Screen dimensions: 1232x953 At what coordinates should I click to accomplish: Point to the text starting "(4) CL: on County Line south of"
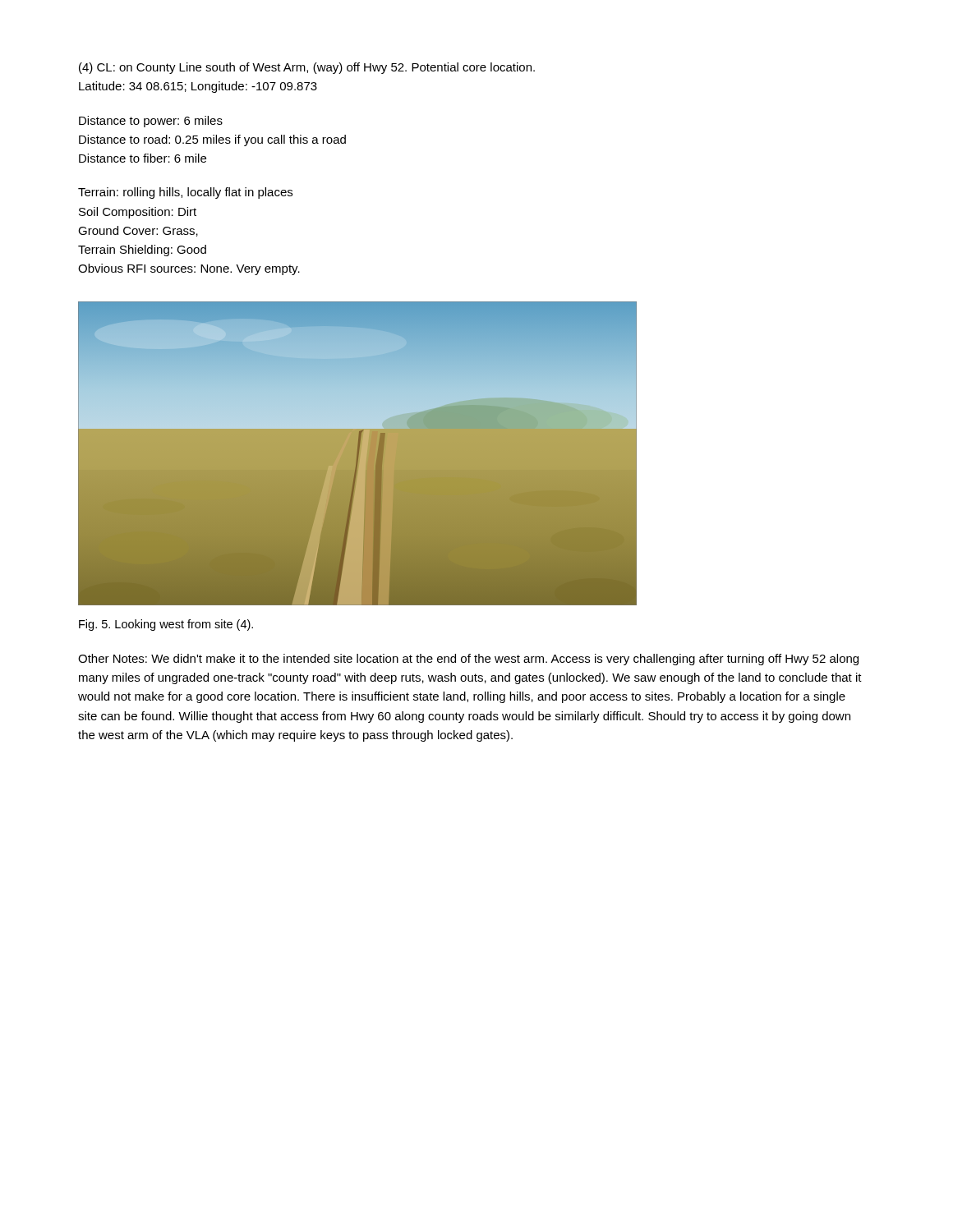click(x=307, y=77)
